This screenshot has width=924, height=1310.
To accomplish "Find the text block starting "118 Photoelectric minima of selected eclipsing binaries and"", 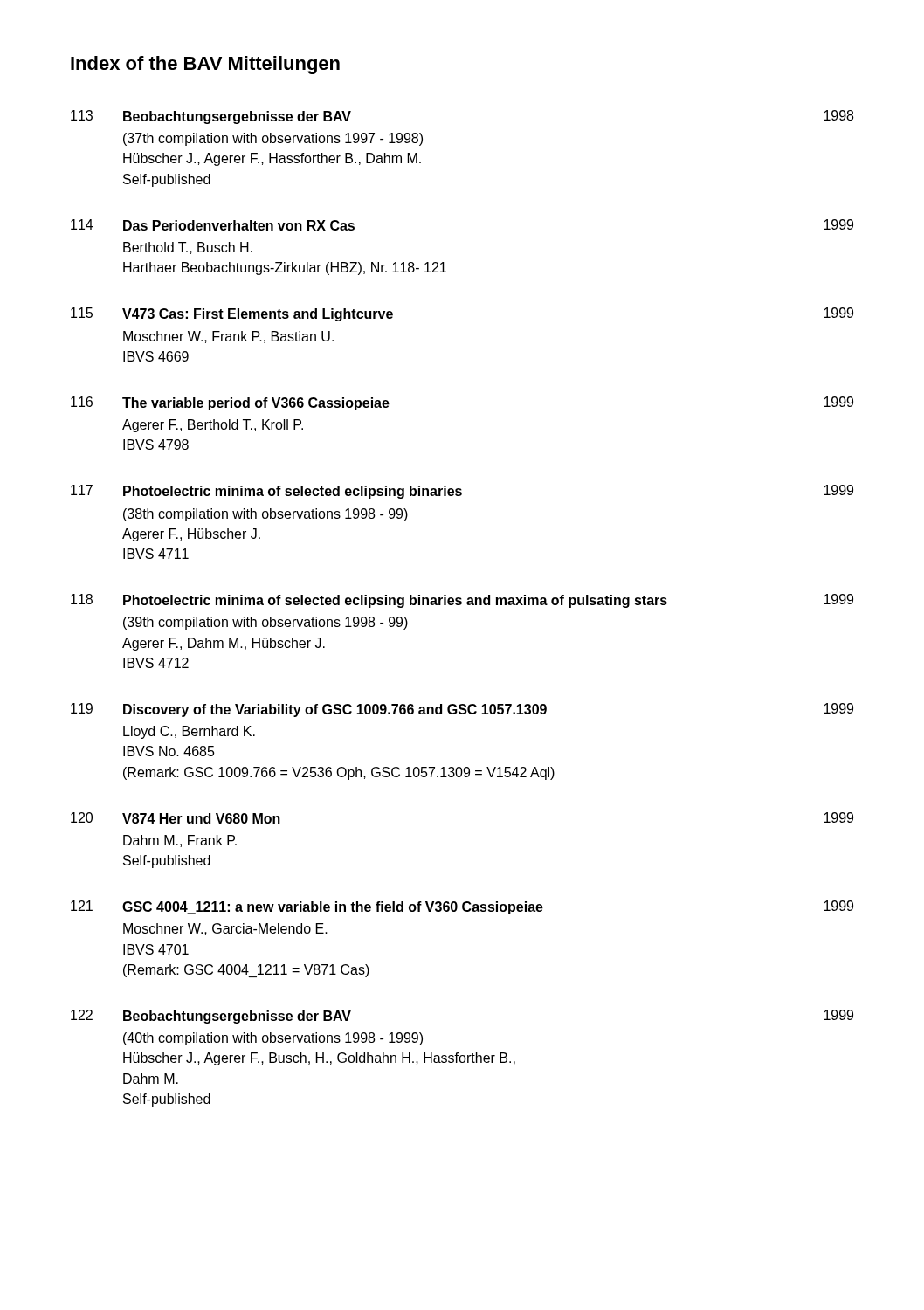I will [462, 601].
